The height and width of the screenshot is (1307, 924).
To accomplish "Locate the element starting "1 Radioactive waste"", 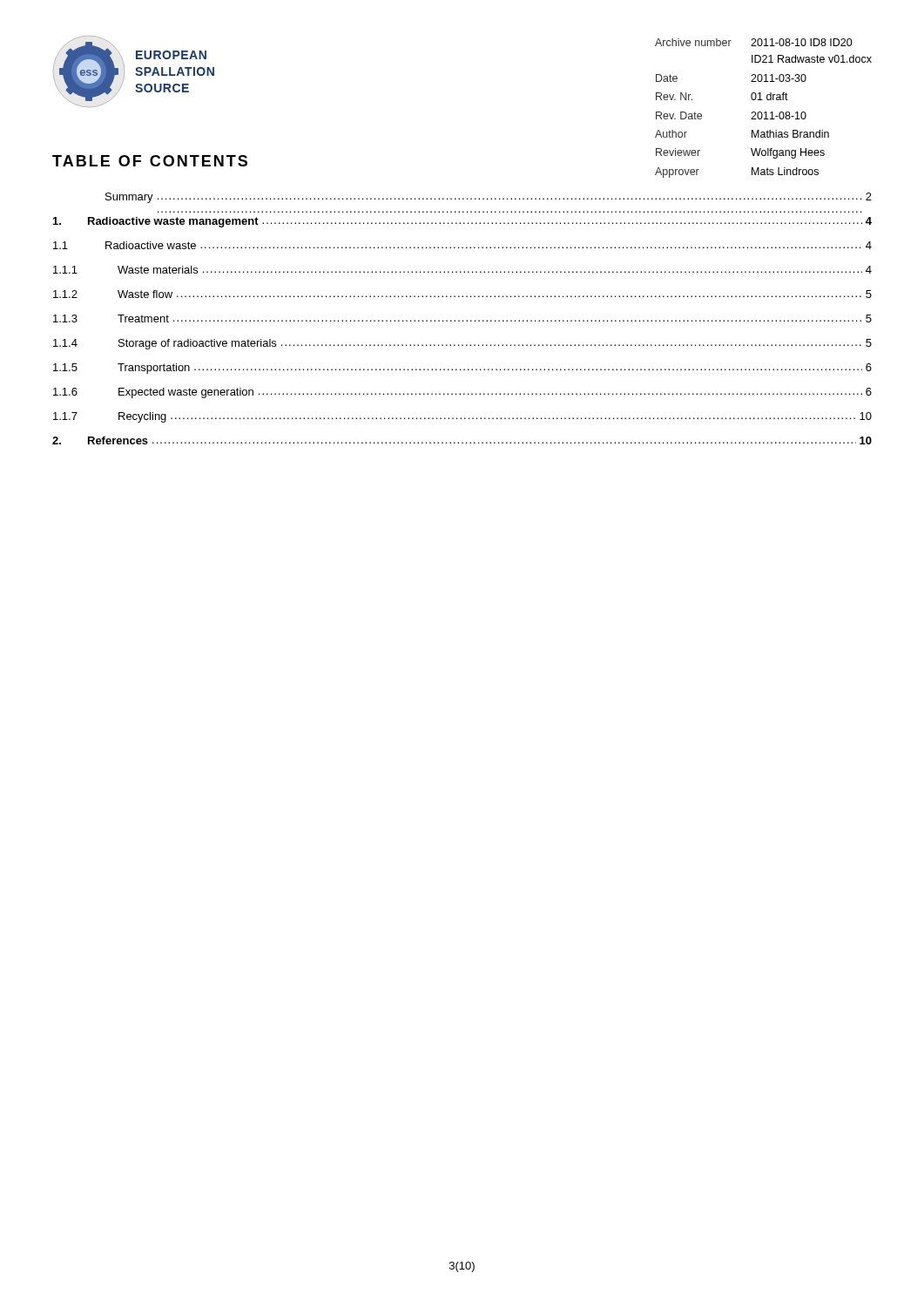I will [462, 245].
